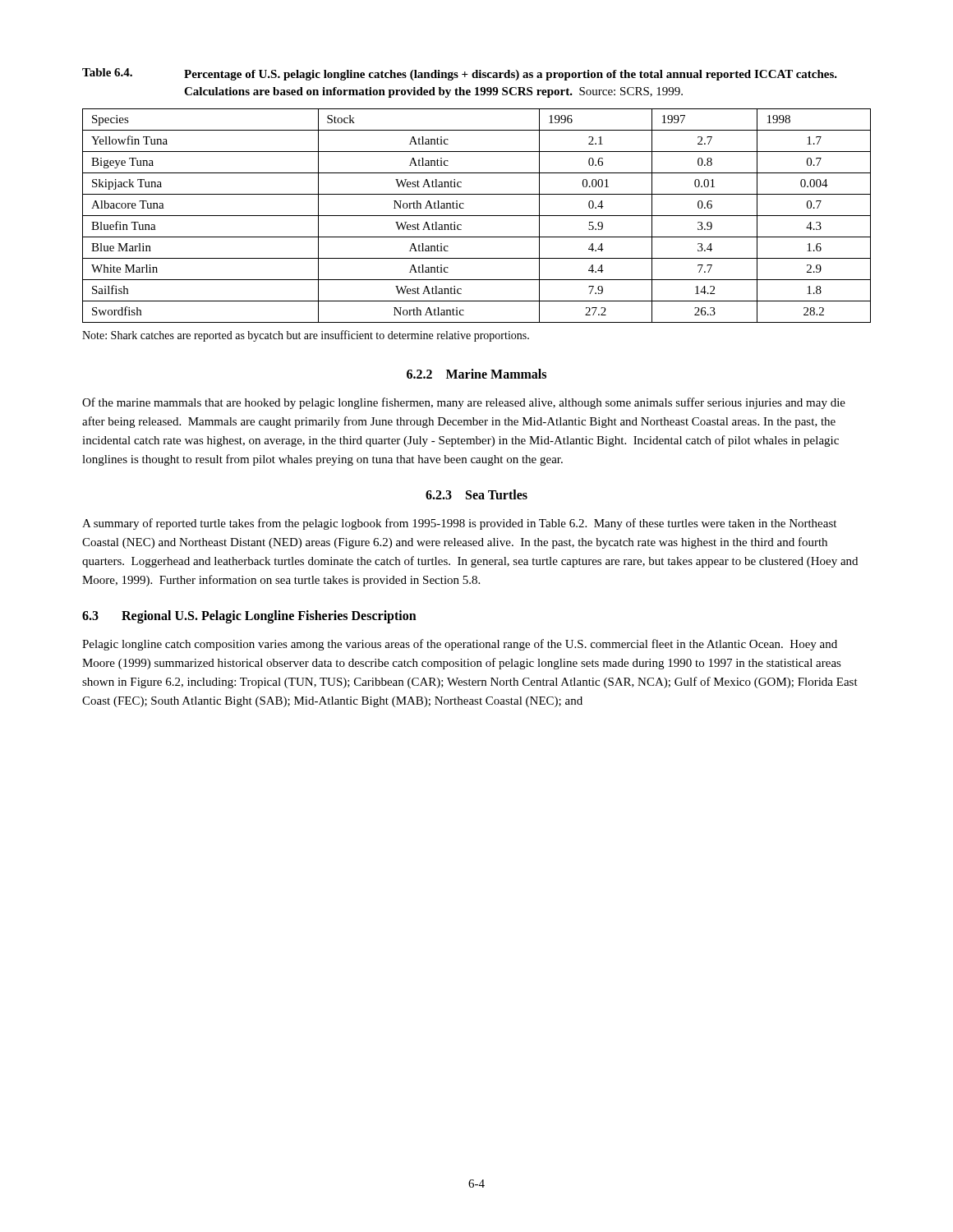Click on the passage starting "6.2.2 Marine Mammals"
The width and height of the screenshot is (953, 1232).
pyautogui.click(x=476, y=374)
